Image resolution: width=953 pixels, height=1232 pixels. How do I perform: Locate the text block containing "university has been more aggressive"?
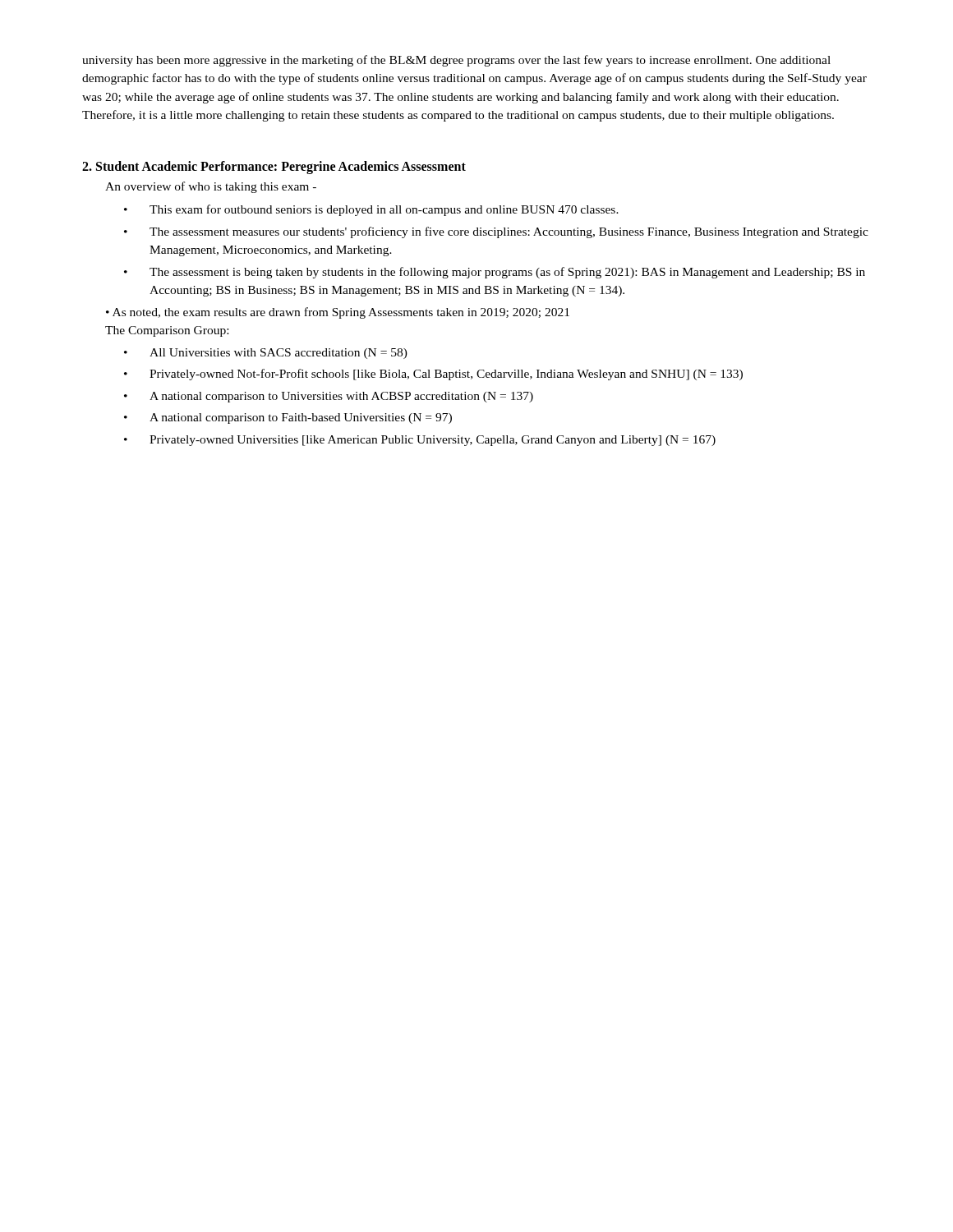[x=474, y=87]
